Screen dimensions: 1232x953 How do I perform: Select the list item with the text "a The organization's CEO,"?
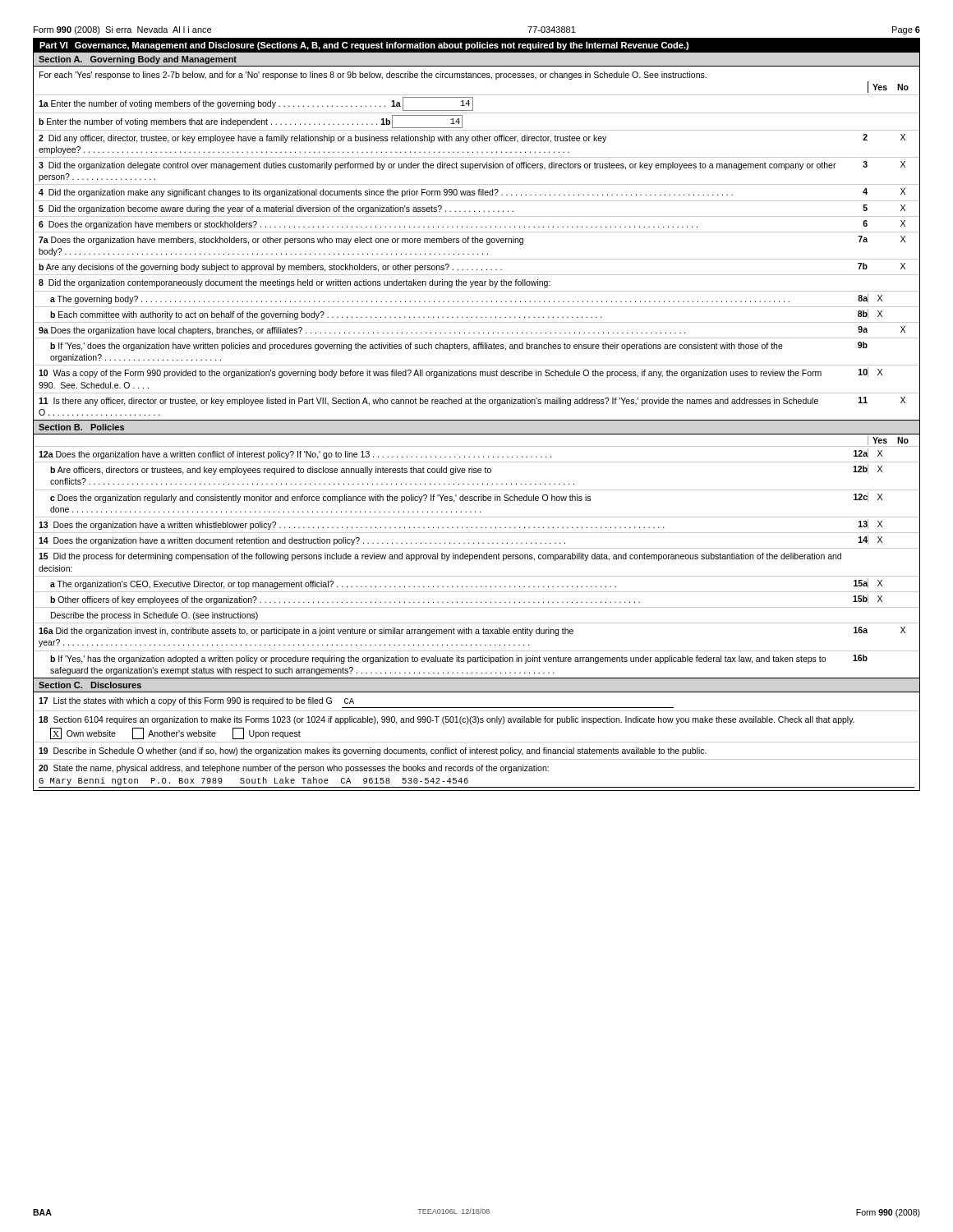pos(482,584)
